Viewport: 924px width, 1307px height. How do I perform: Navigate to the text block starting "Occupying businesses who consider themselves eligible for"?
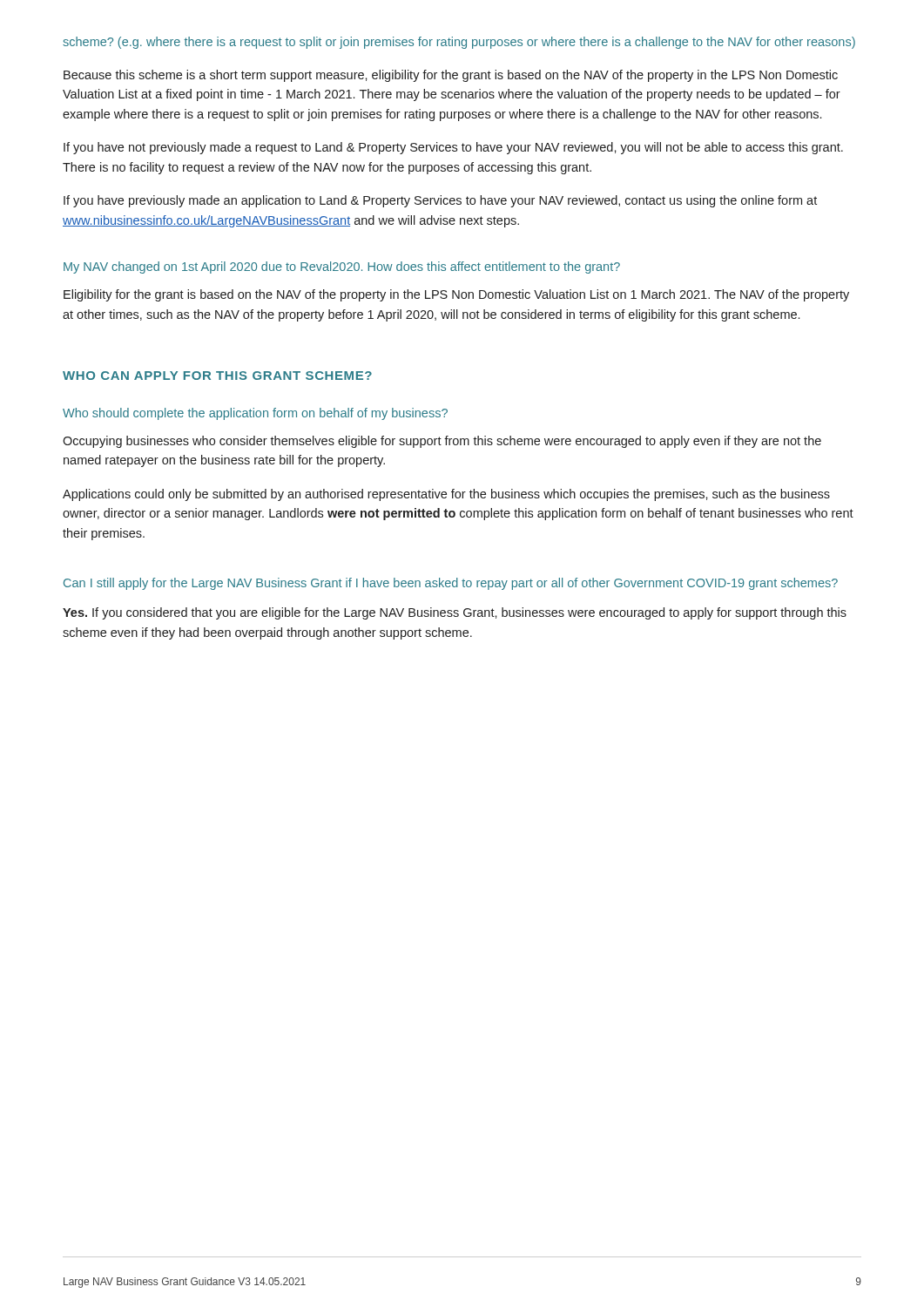pos(442,451)
